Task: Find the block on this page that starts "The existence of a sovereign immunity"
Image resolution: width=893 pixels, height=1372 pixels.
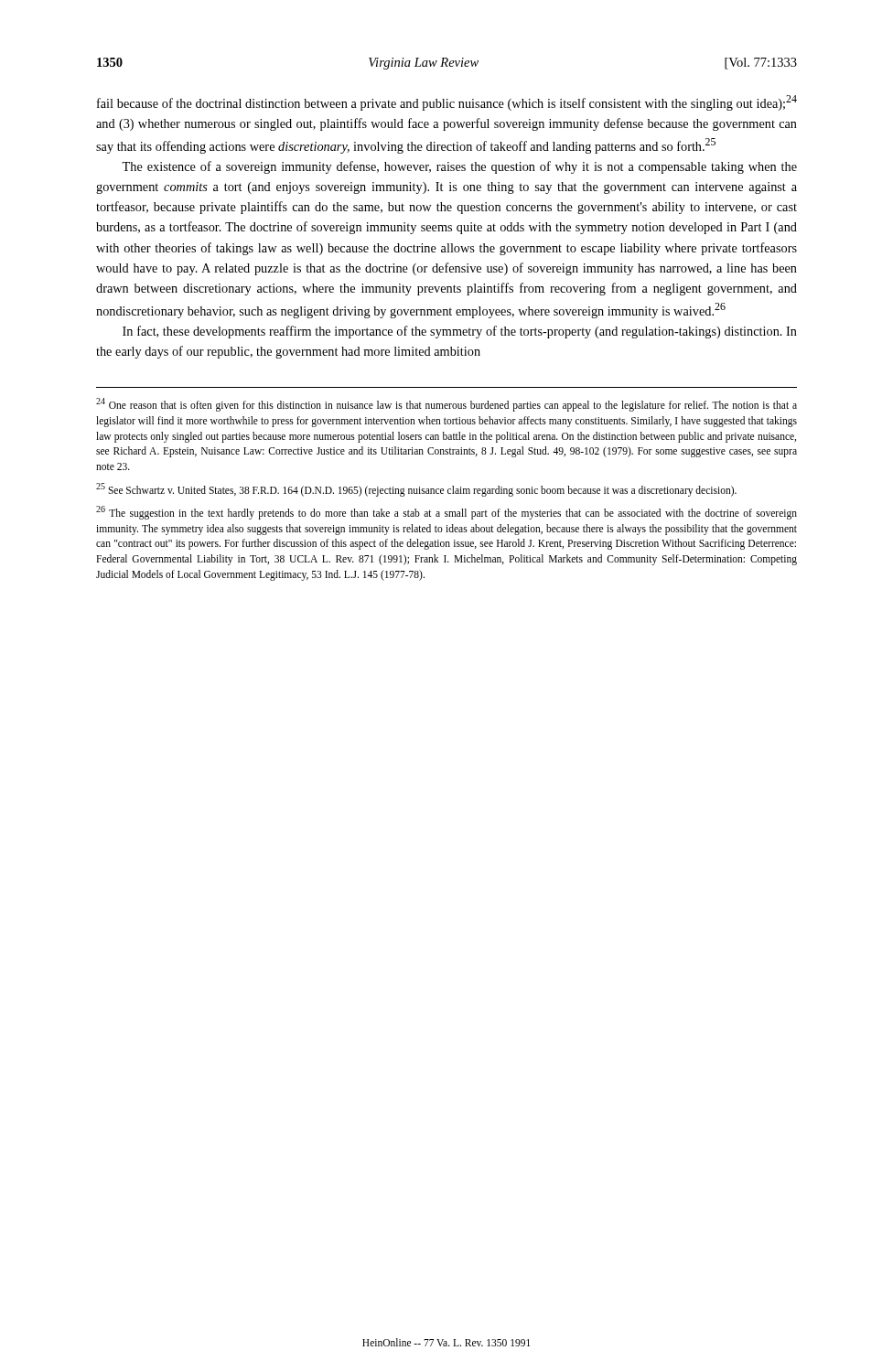Action: [446, 239]
